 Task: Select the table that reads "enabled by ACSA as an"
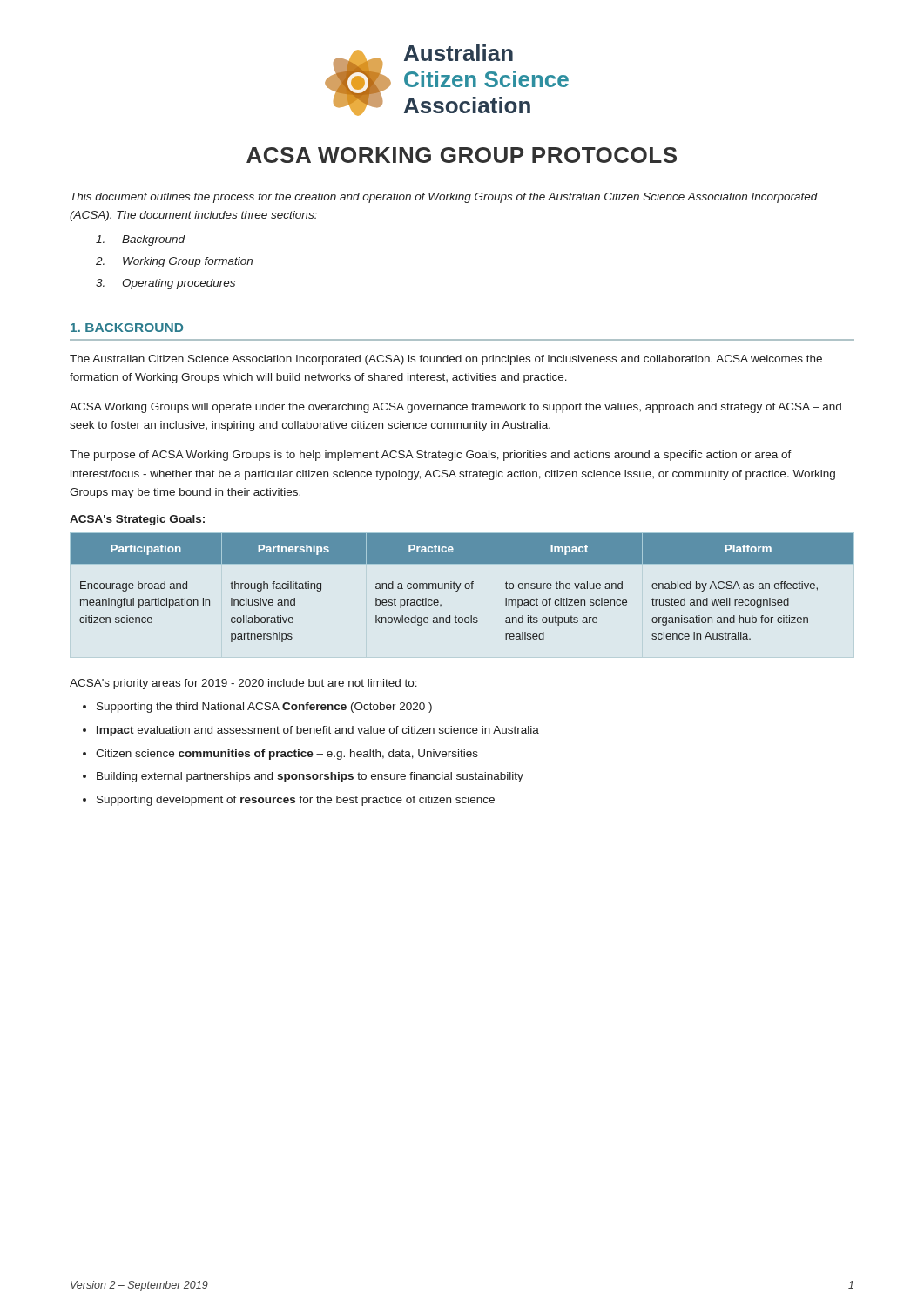462,595
